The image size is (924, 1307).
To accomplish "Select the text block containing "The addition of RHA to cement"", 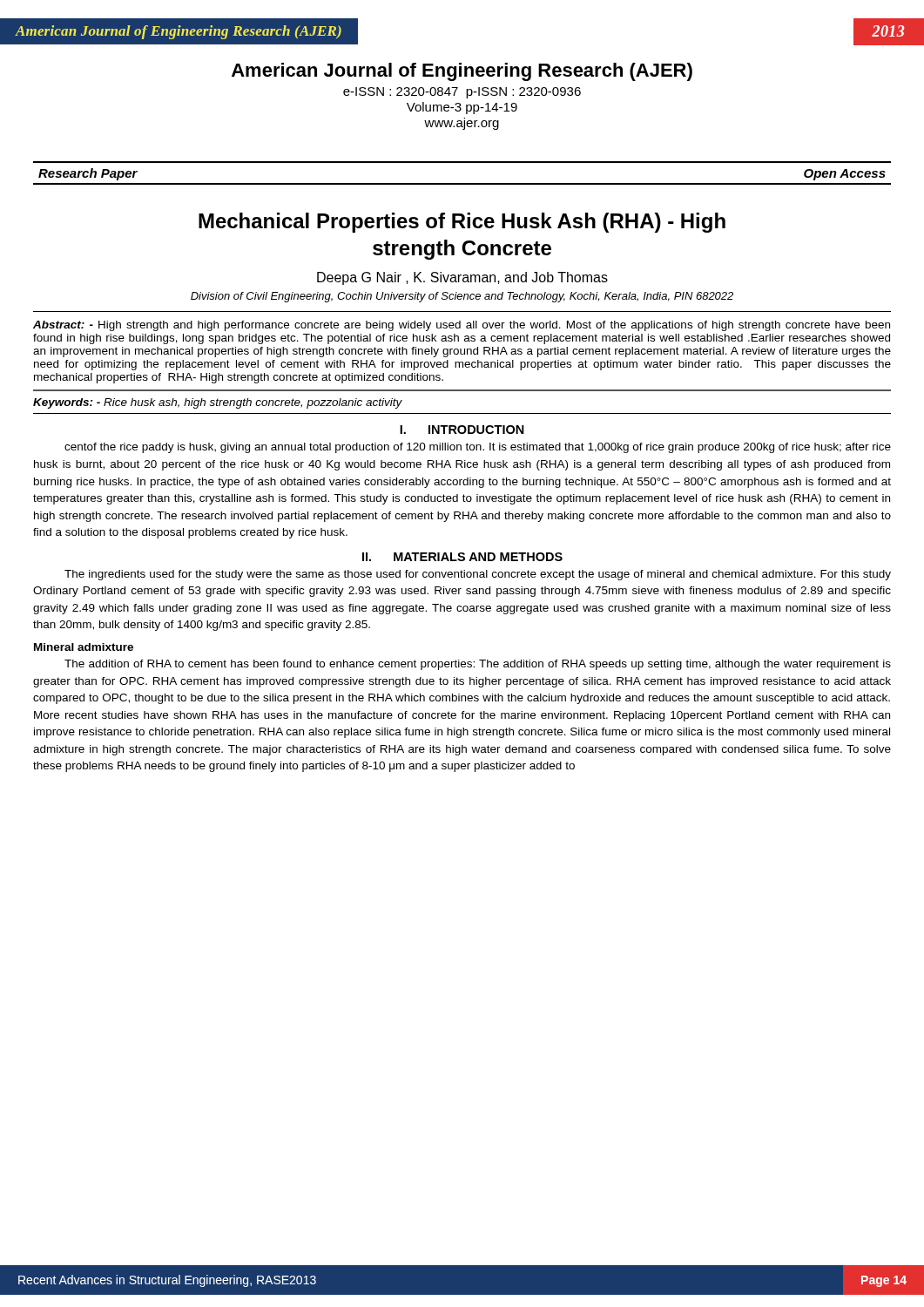I will 462,715.
